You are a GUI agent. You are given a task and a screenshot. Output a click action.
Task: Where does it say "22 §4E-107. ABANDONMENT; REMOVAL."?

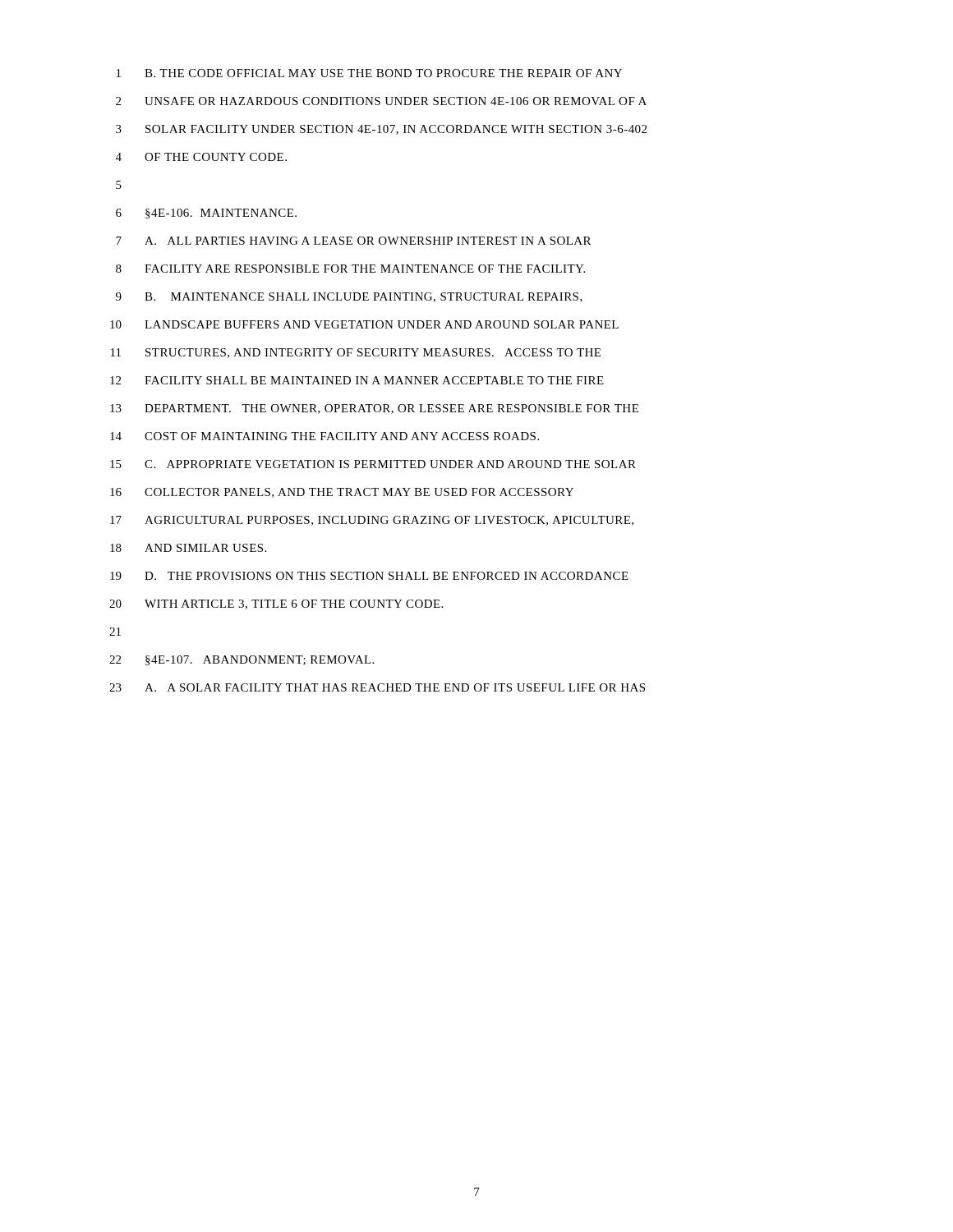click(x=242, y=660)
